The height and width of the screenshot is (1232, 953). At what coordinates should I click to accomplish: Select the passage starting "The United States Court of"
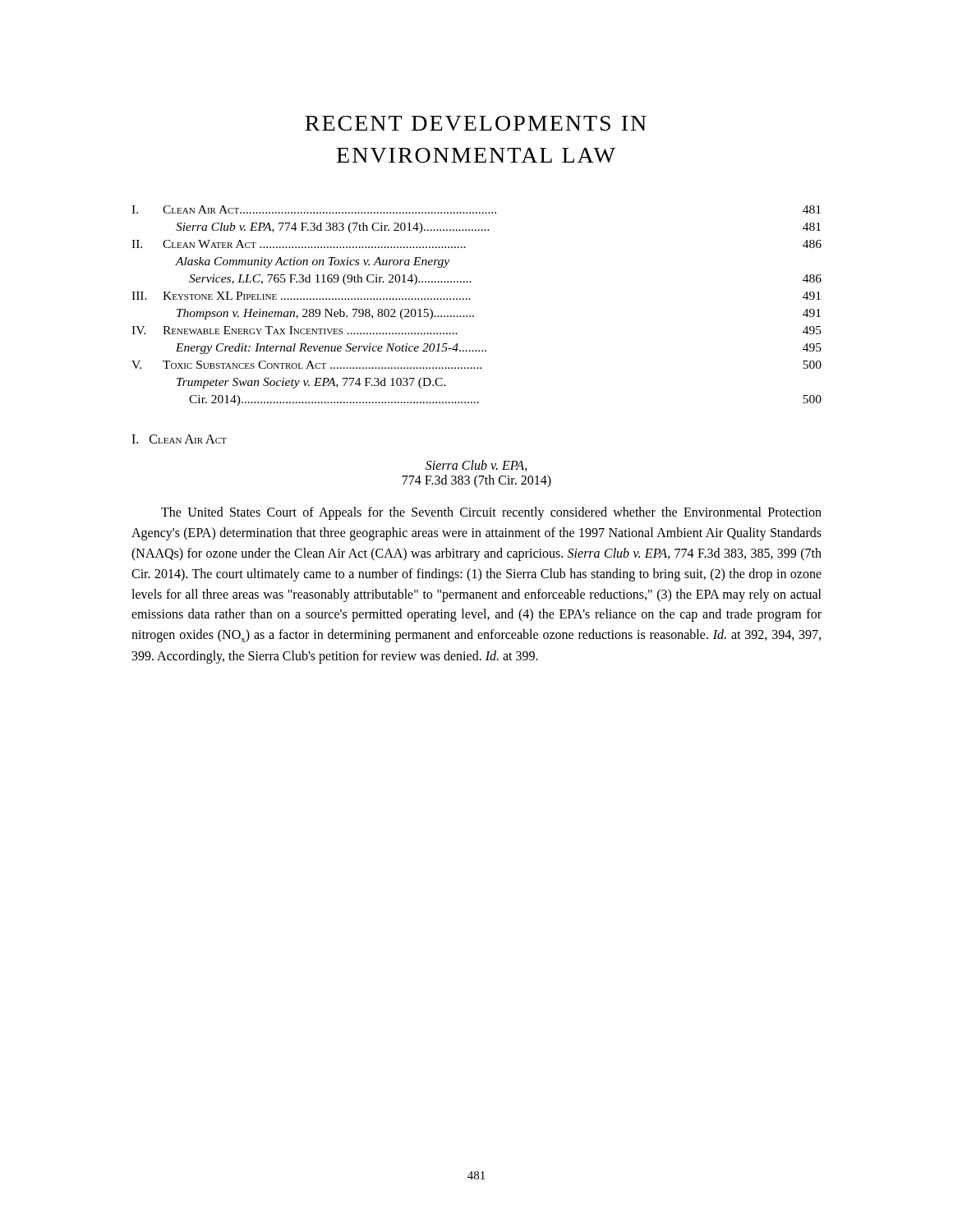(476, 584)
